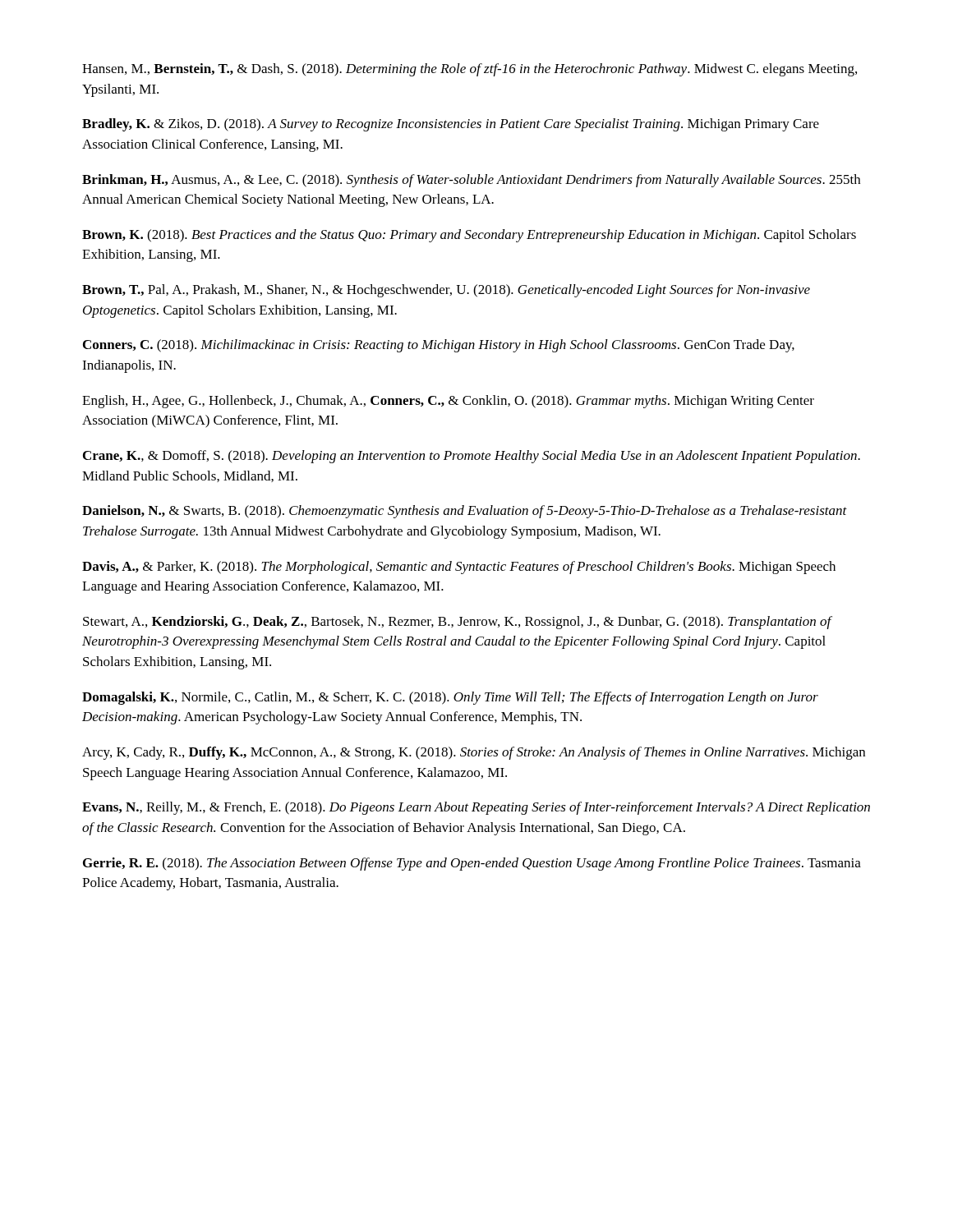Find the block on this page that starts "Arcy, K, Cady, R., Duffy, K., McConnon,"
This screenshot has height=1232, width=953.
pyautogui.click(x=474, y=762)
